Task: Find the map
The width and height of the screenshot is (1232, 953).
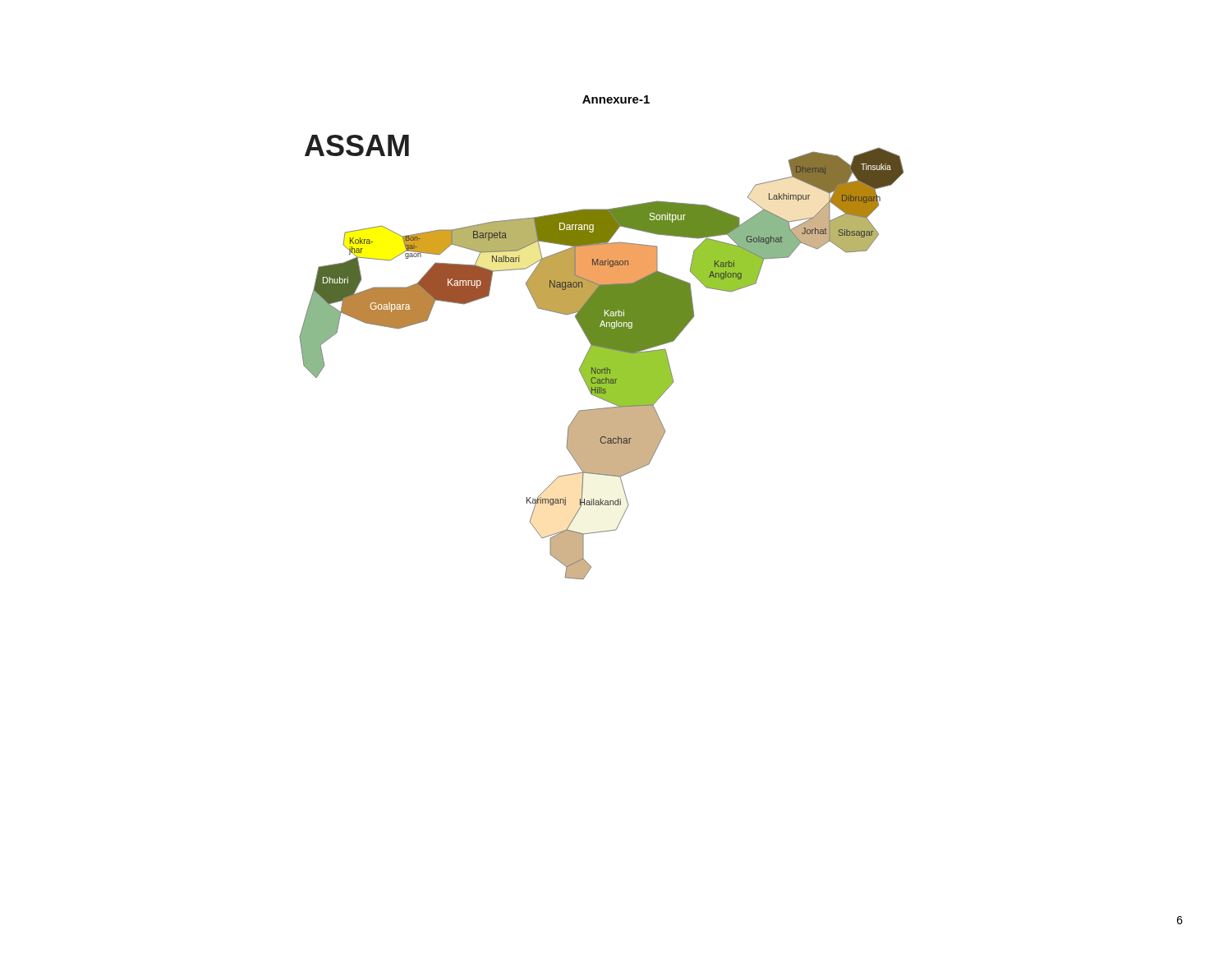Action: click(x=616, y=382)
